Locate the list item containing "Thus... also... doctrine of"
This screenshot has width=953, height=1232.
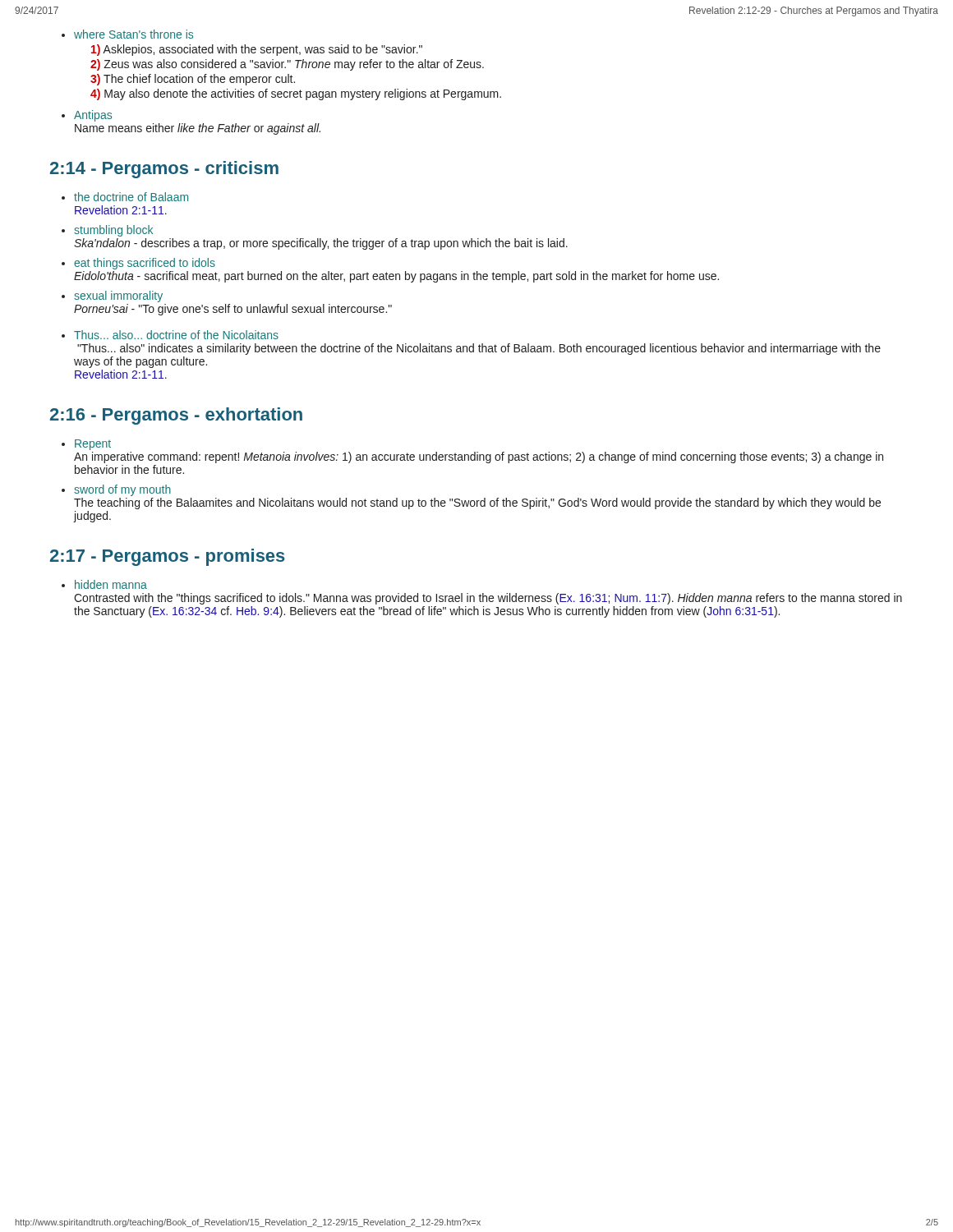pos(477,355)
